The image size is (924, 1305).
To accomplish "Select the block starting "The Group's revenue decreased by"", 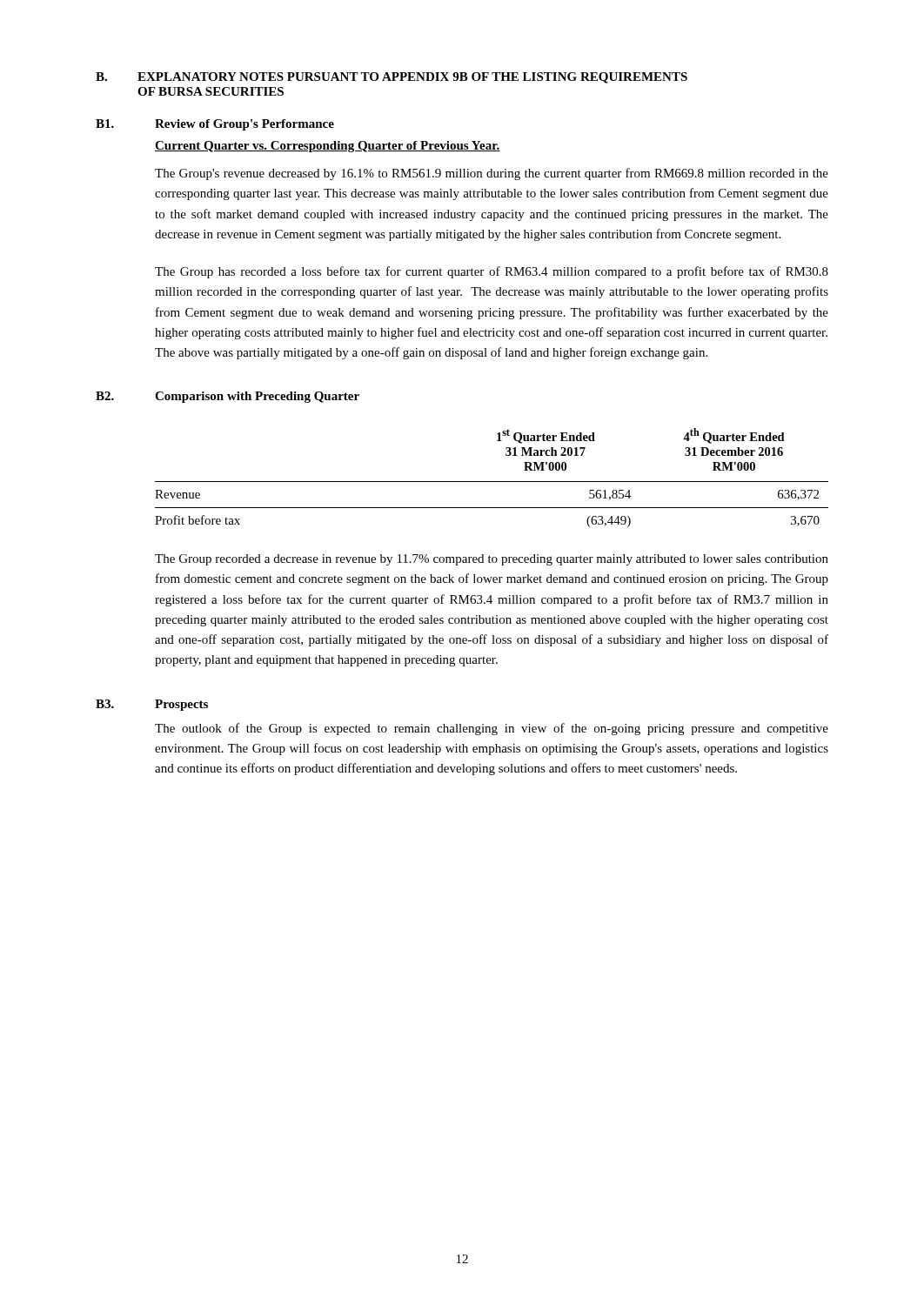I will [492, 203].
